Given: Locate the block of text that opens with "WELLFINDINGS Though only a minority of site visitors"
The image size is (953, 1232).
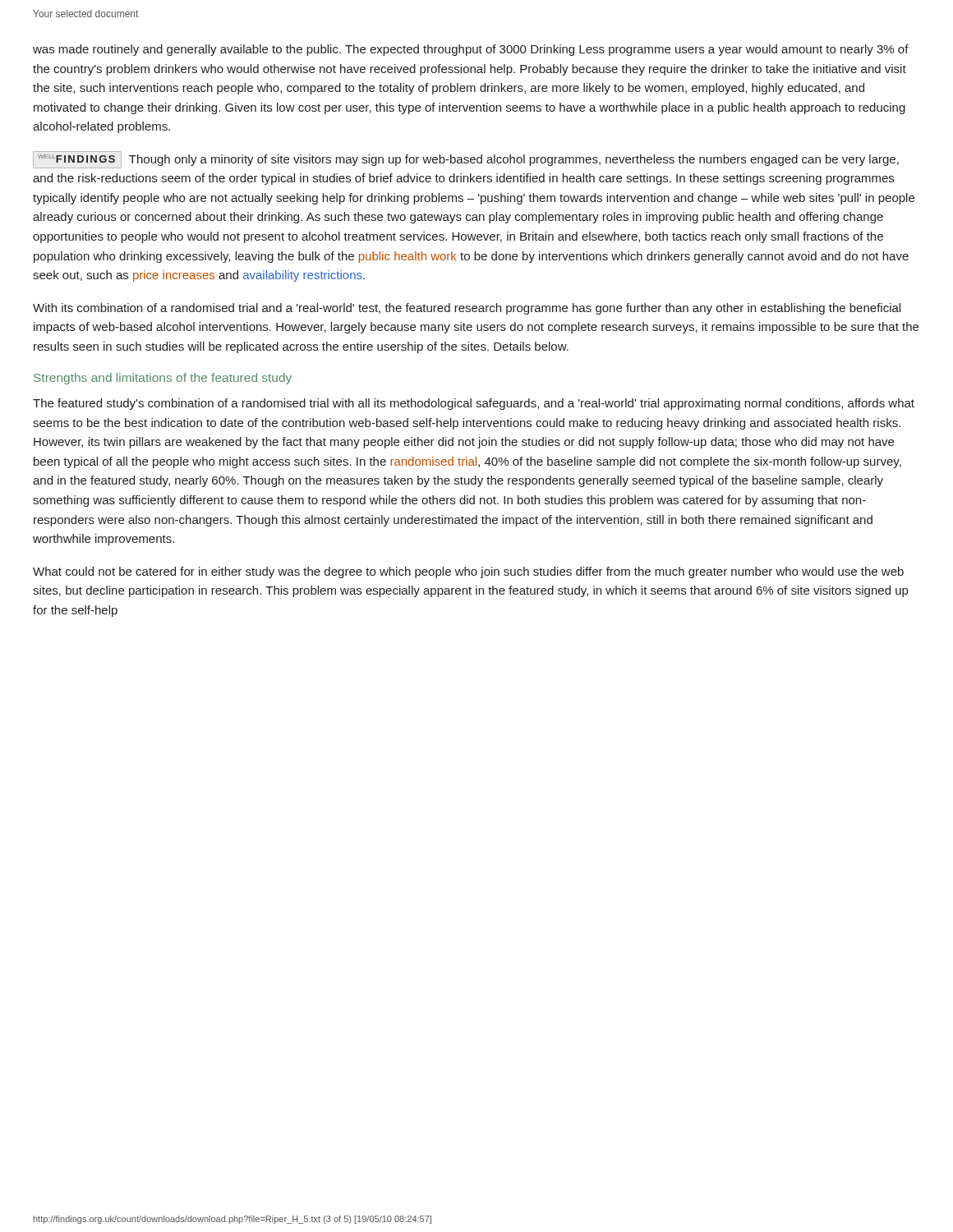Looking at the screenshot, I should tap(476, 217).
